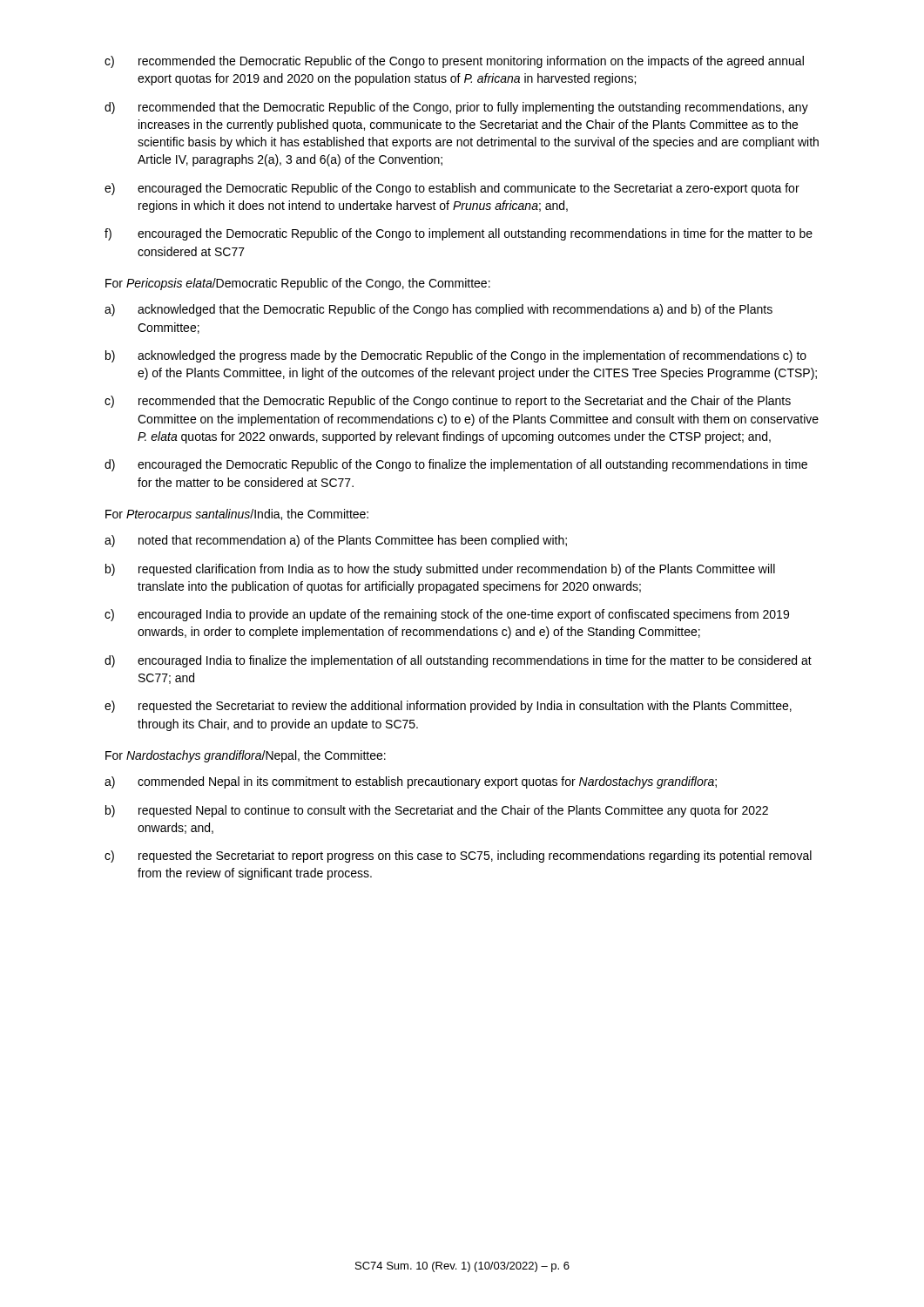Viewport: 924px width, 1307px height.
Task: Find the passage starting "a) commended Nepal"
Action: point(462,782)
